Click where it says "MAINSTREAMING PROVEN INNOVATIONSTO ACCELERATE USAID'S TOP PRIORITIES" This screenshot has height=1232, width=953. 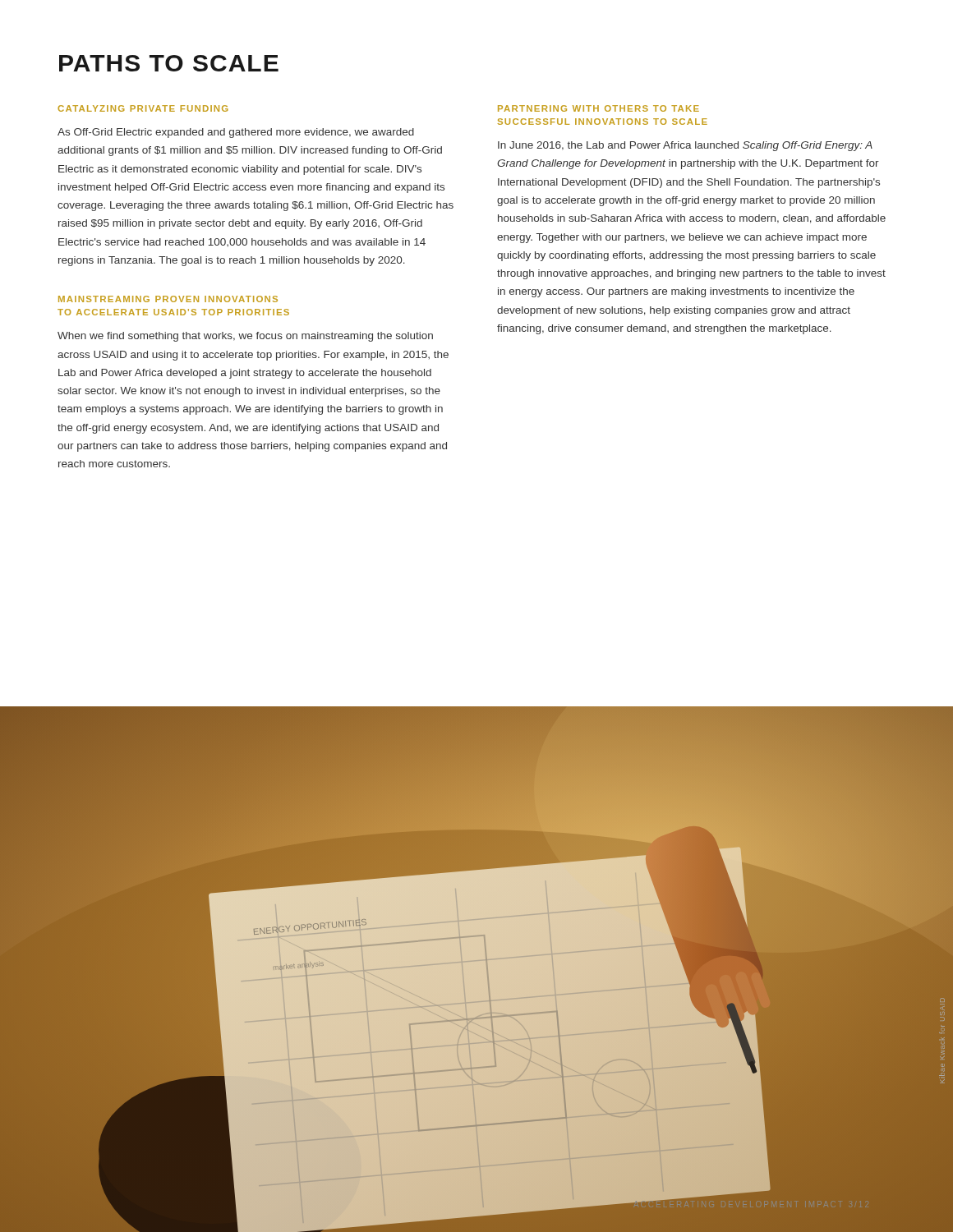tap(174, 306)
